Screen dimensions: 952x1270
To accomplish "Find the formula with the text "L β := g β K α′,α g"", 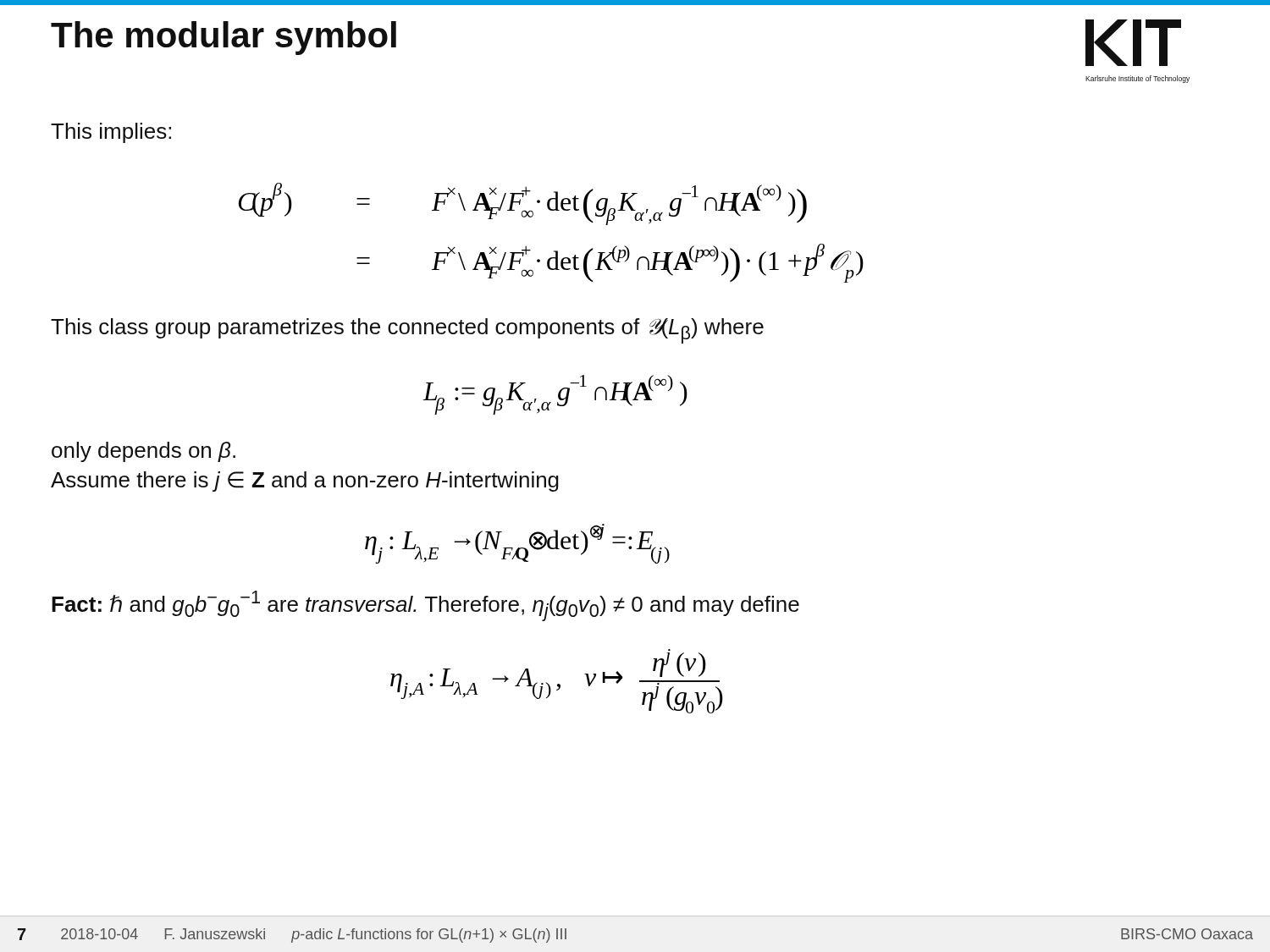I will (x=635, y=389).
